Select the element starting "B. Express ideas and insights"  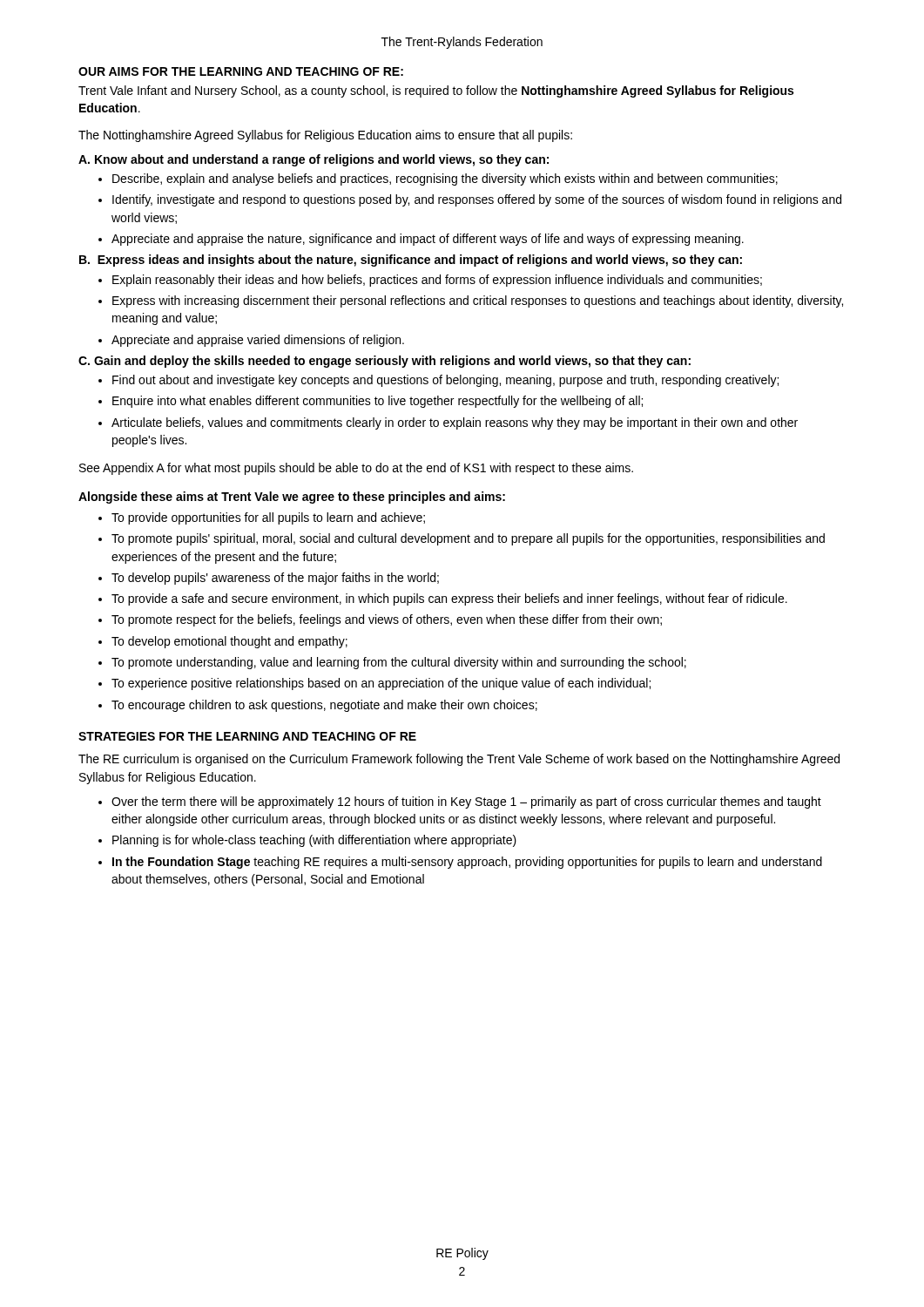click(411, 260)
